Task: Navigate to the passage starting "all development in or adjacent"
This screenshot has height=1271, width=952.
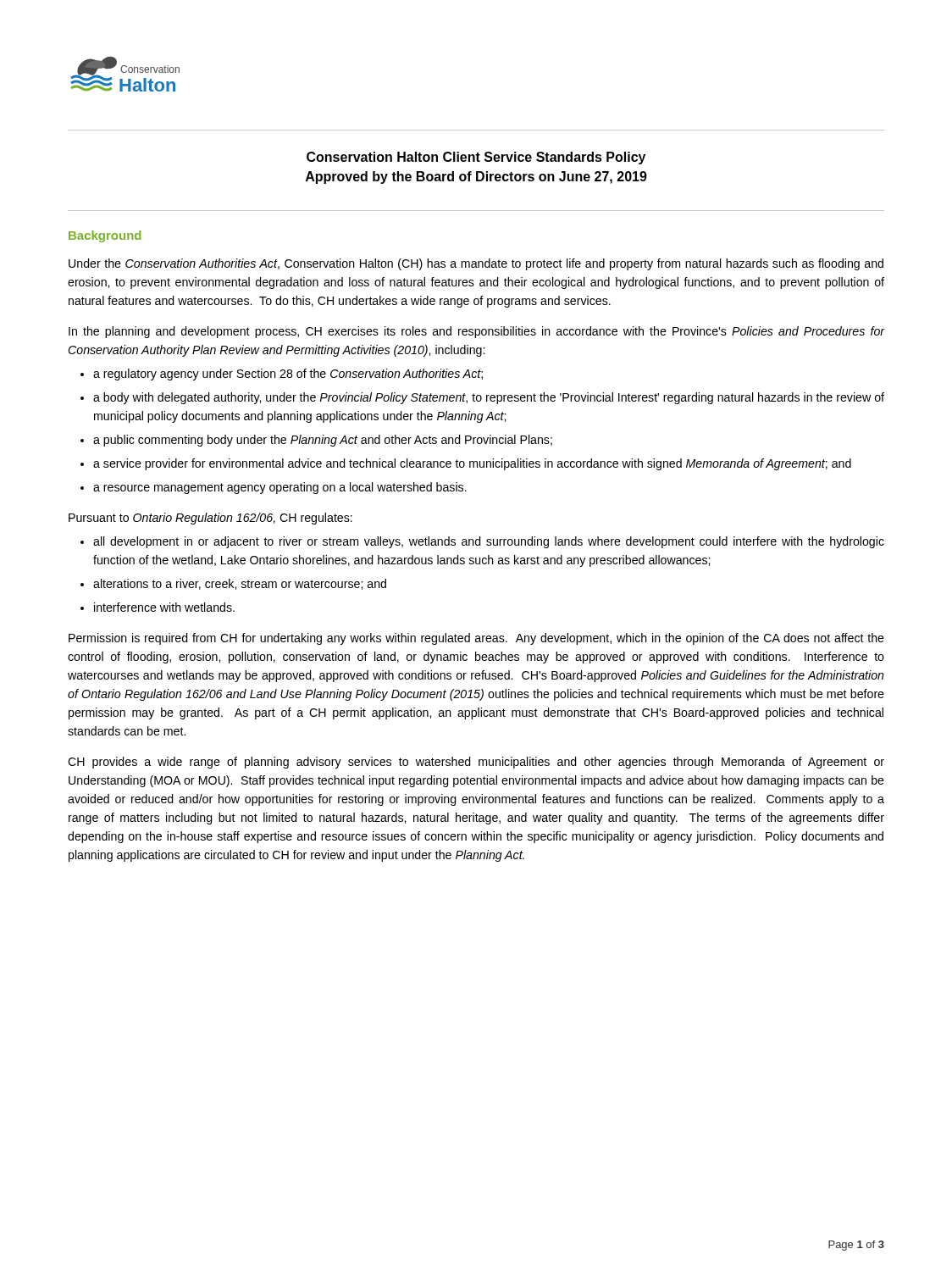Action: coord(489,551)
